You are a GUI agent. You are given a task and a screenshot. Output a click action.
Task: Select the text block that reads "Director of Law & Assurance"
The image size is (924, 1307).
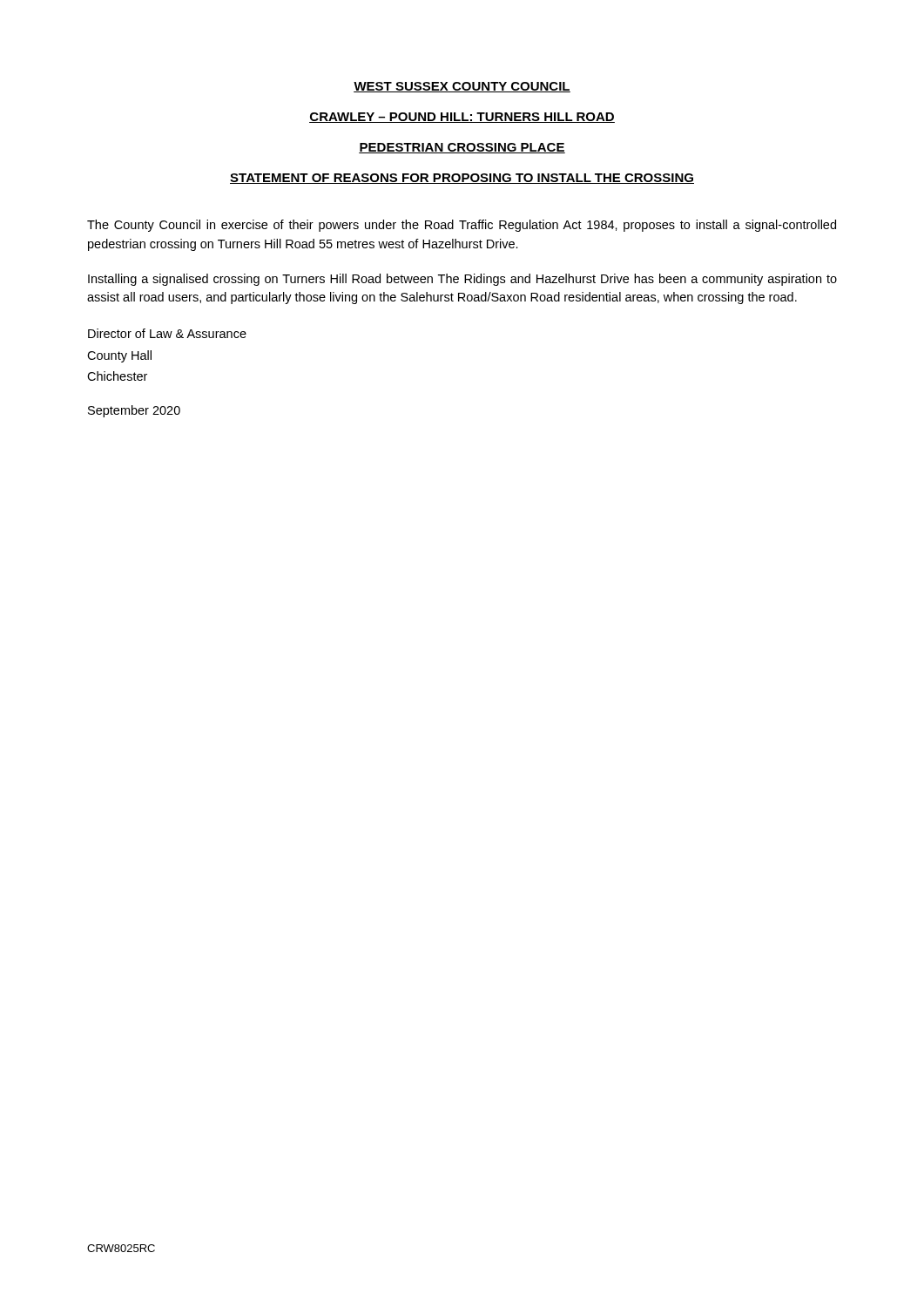click(x=167, y=333)
